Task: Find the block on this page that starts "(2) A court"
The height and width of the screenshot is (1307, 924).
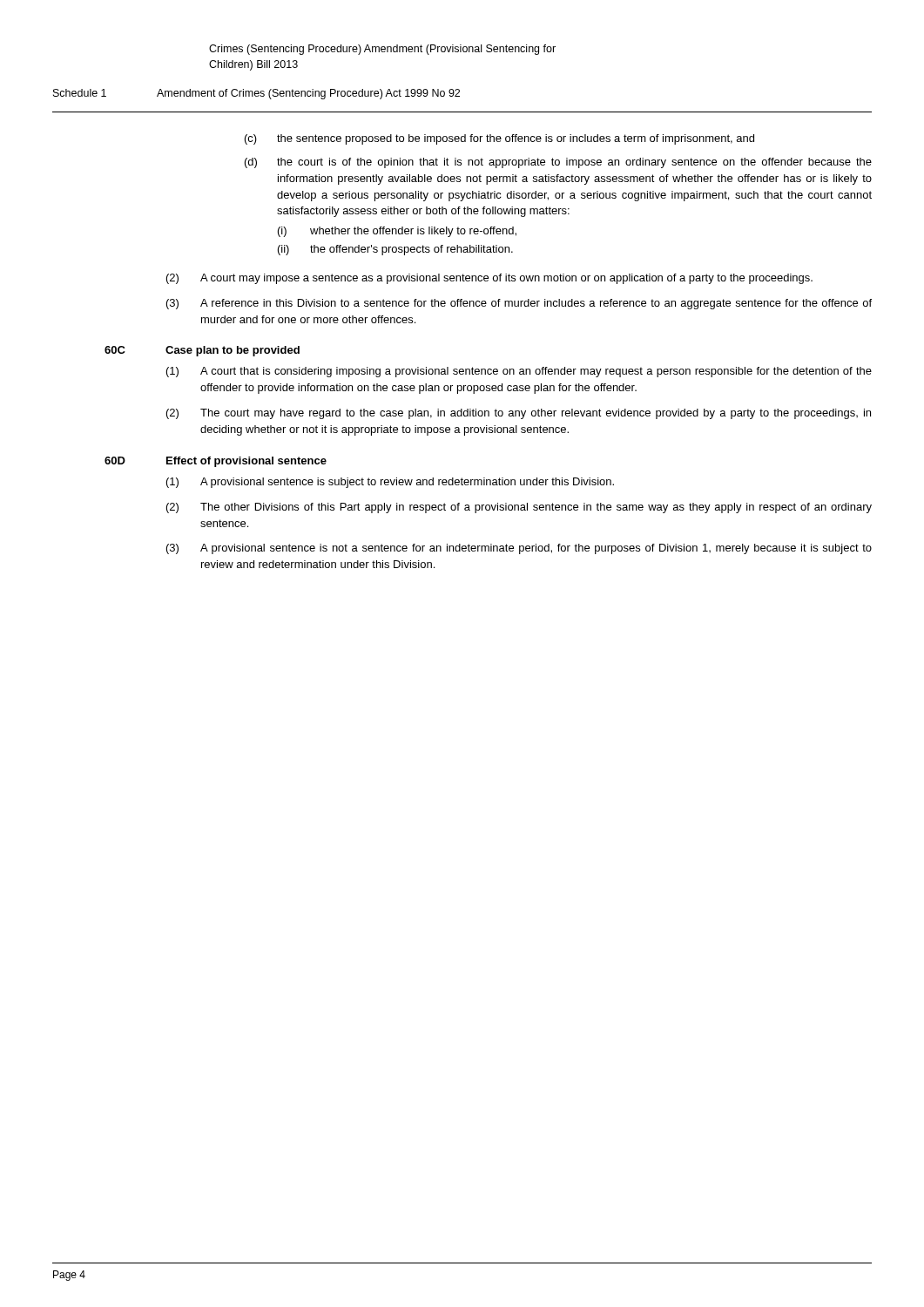Action: click(519, 278)
